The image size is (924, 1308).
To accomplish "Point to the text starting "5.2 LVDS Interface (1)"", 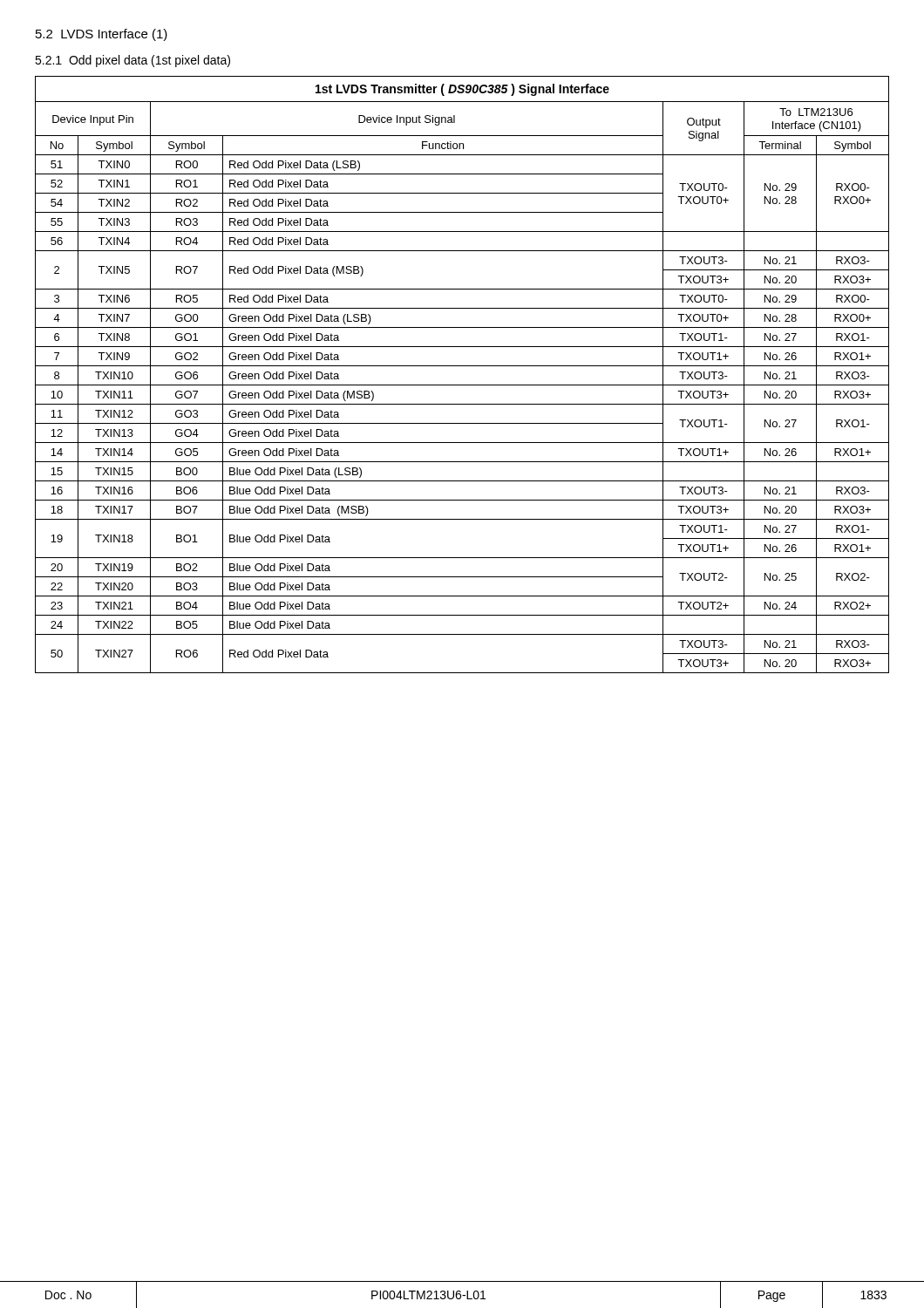I will pyautogui.click(x=101, y=34).
